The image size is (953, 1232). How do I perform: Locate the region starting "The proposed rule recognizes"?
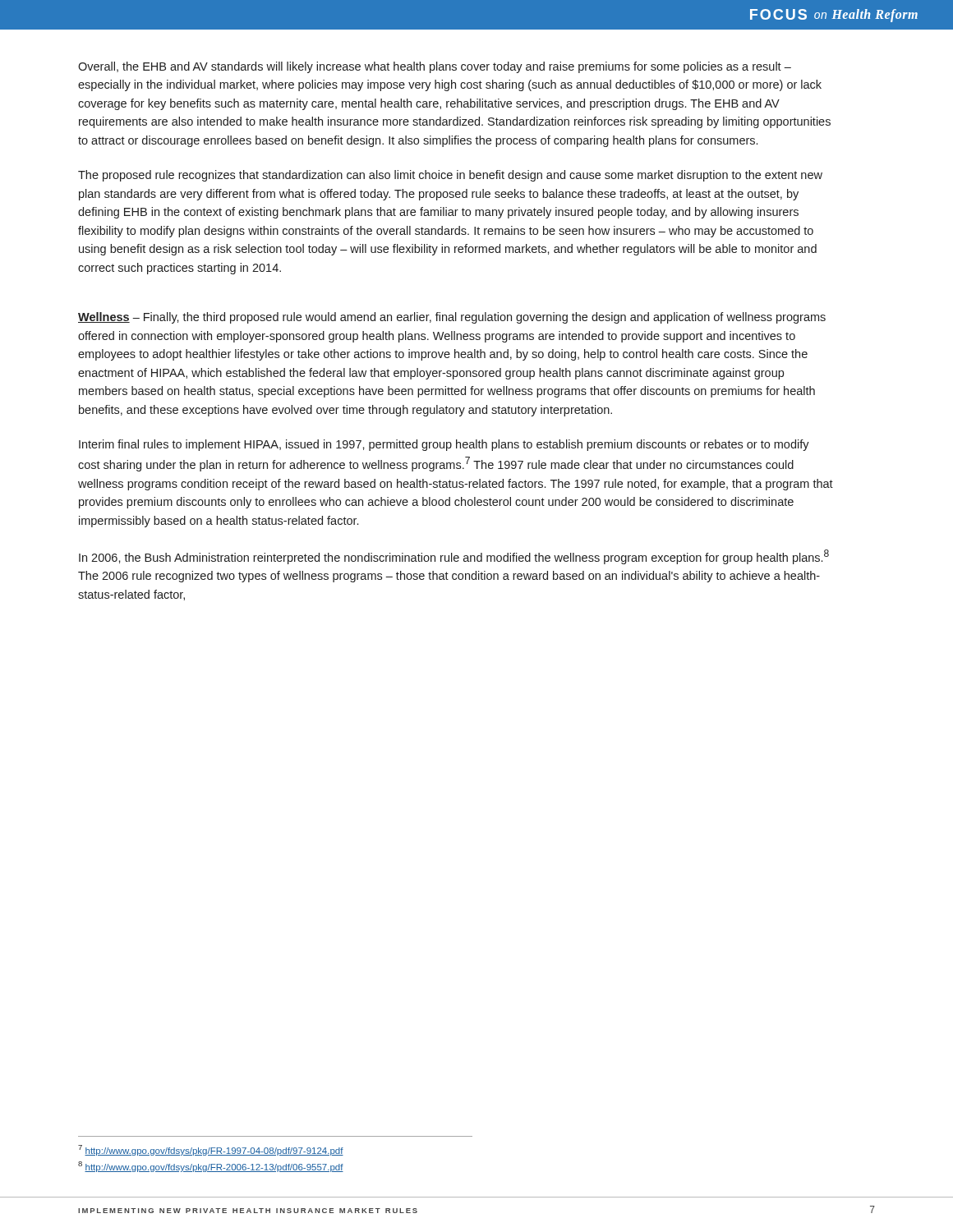tap(450, 221)
